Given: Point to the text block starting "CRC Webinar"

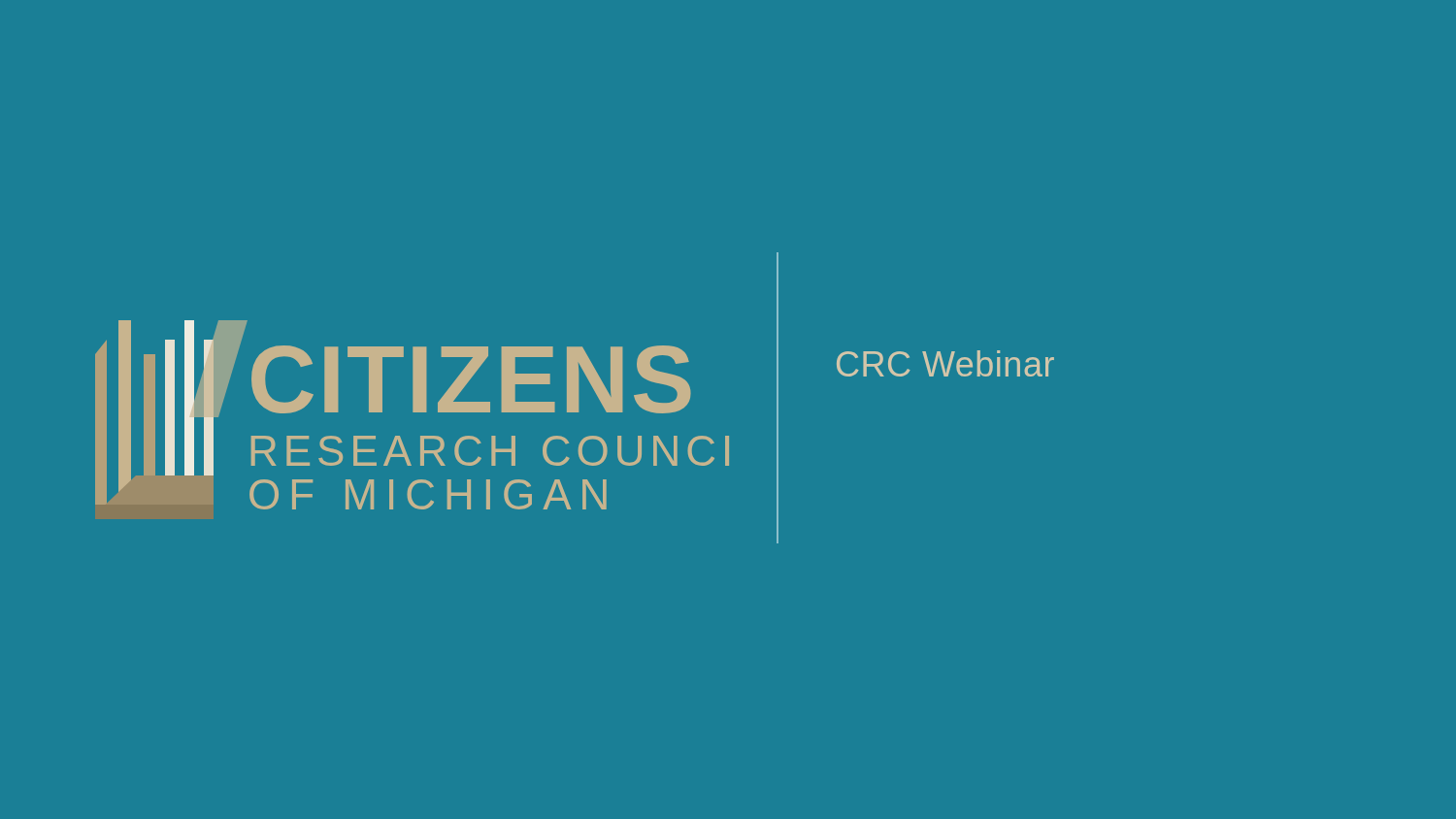Looking at the screenshot, I should 945,364.
